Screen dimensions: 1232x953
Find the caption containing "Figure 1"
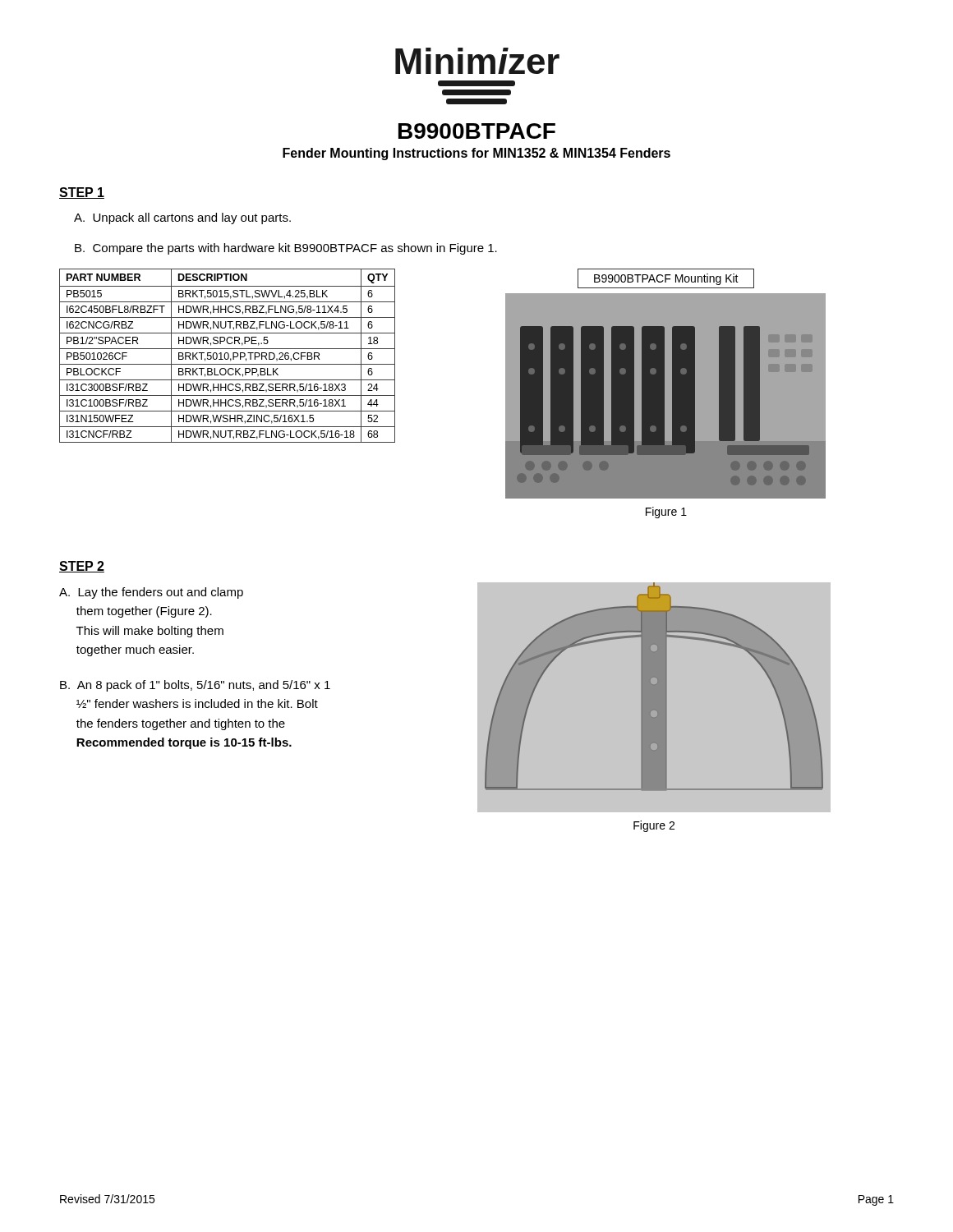tap(666, 512)
